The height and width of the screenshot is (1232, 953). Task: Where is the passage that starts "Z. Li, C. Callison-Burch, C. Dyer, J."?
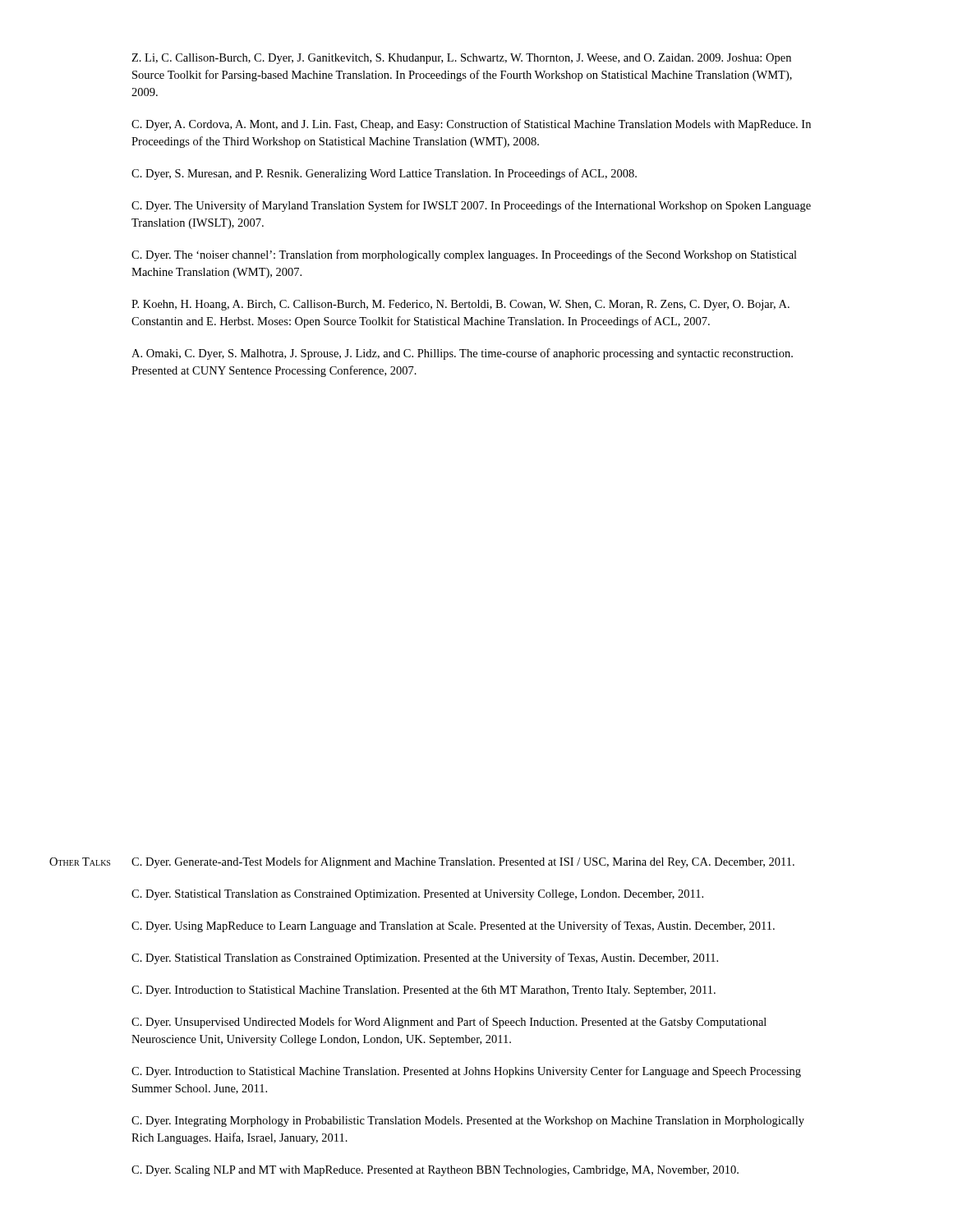(x=472, y=75)
